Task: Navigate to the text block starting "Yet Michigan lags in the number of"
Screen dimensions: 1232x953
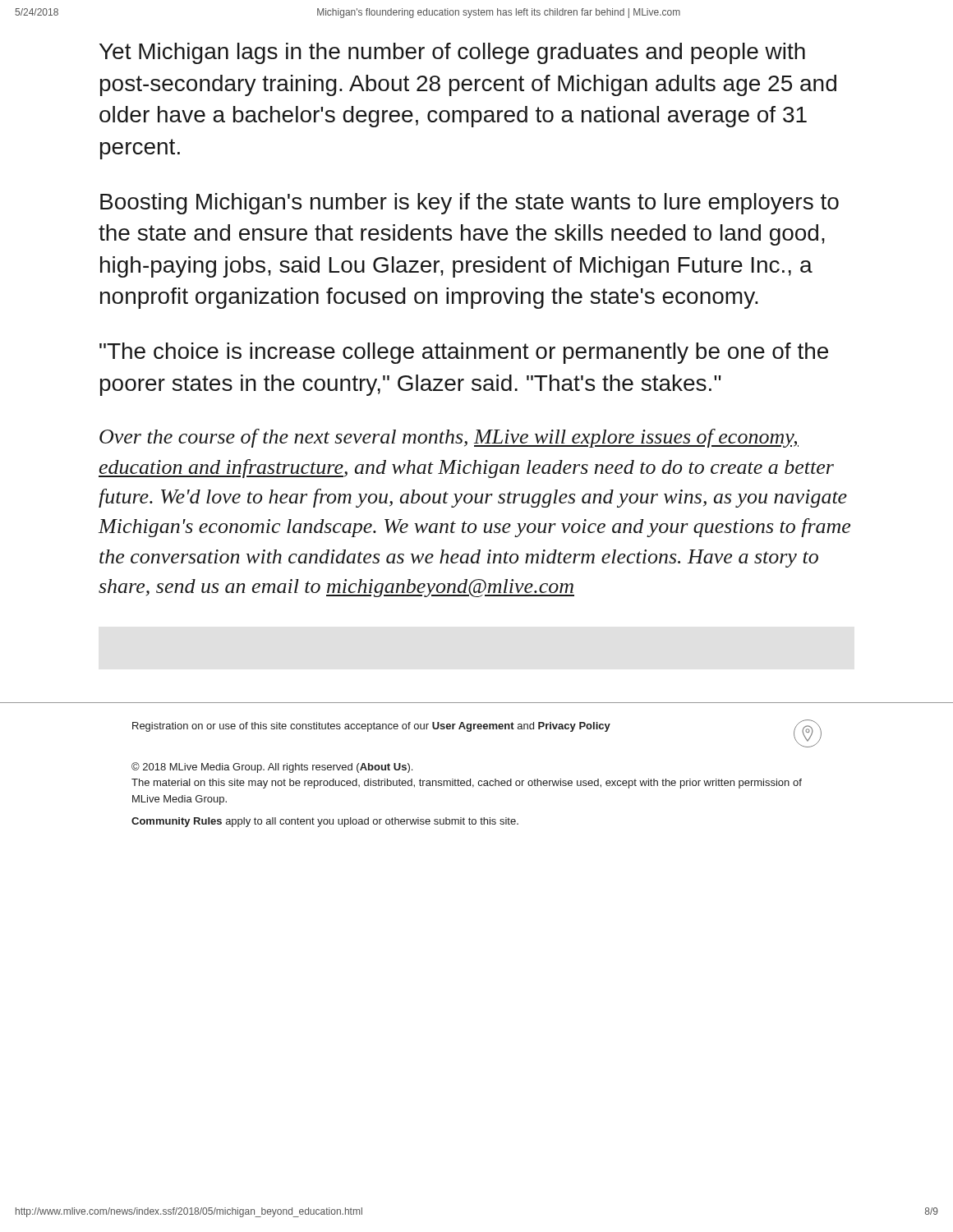Action: [x=468, y=99]
